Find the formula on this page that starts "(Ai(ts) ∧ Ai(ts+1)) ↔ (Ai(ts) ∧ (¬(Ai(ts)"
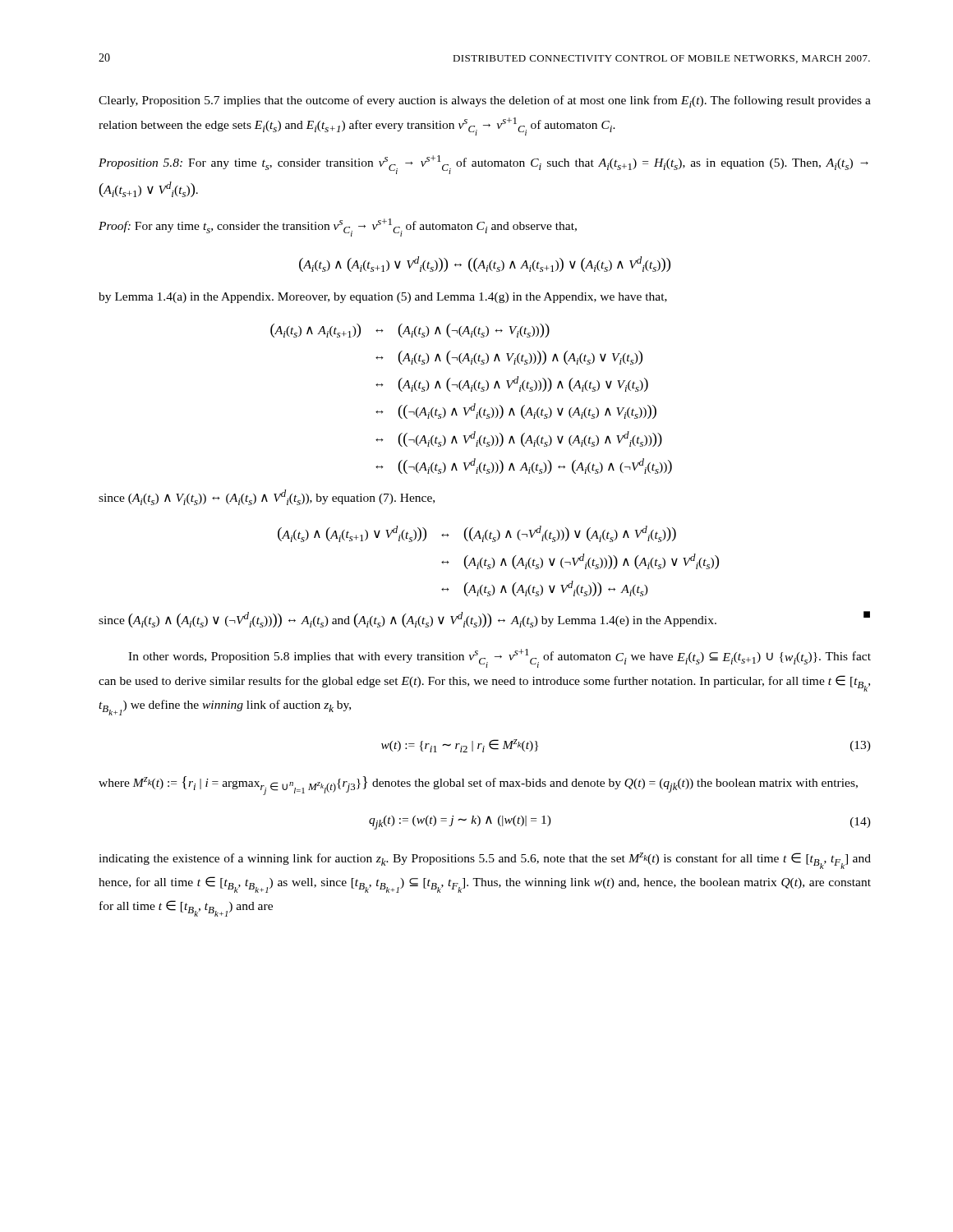Viewport: 953px width, 1232px height. tap(485, 398)
